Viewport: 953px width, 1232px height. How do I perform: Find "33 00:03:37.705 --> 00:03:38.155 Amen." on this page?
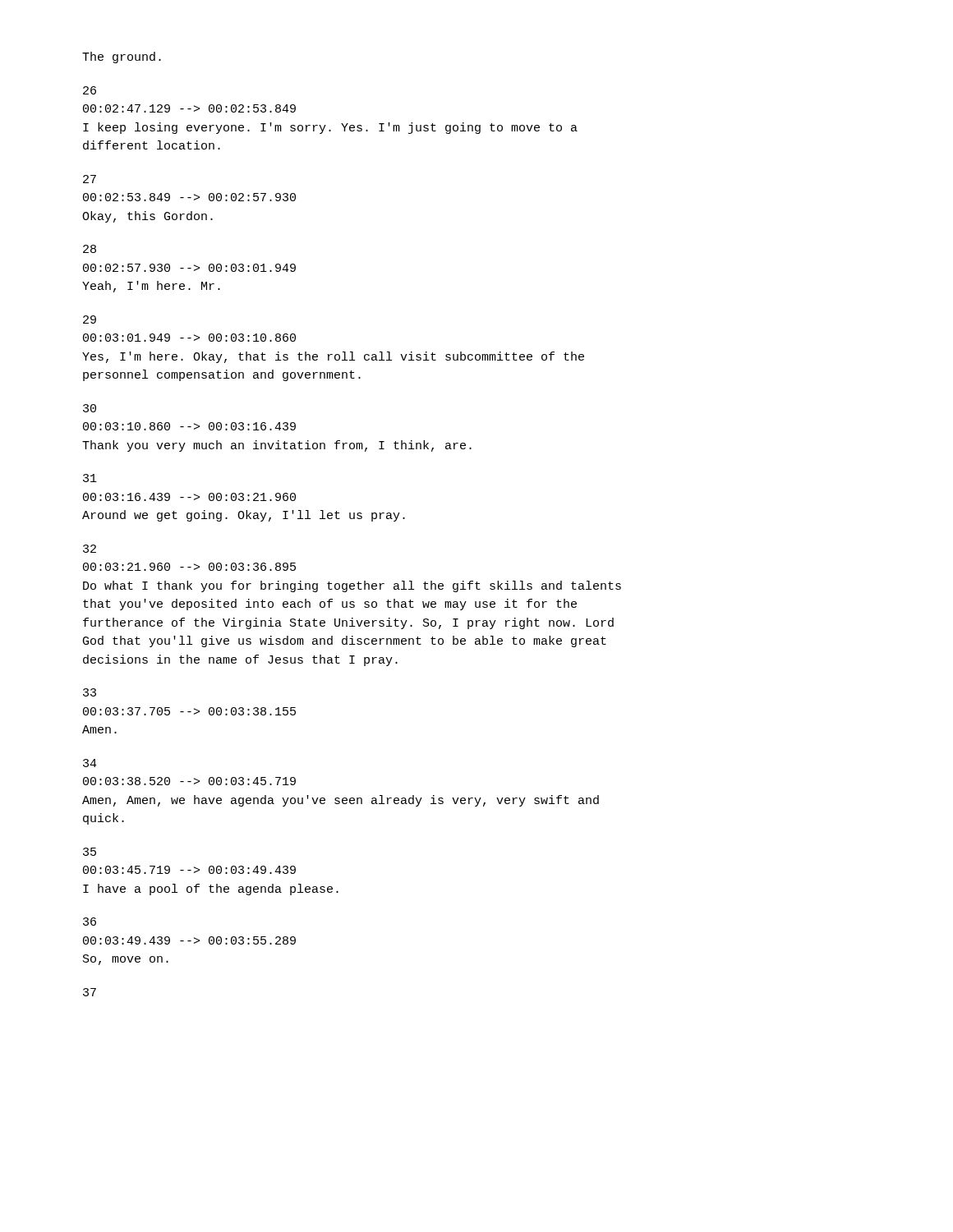coord(90,692)
